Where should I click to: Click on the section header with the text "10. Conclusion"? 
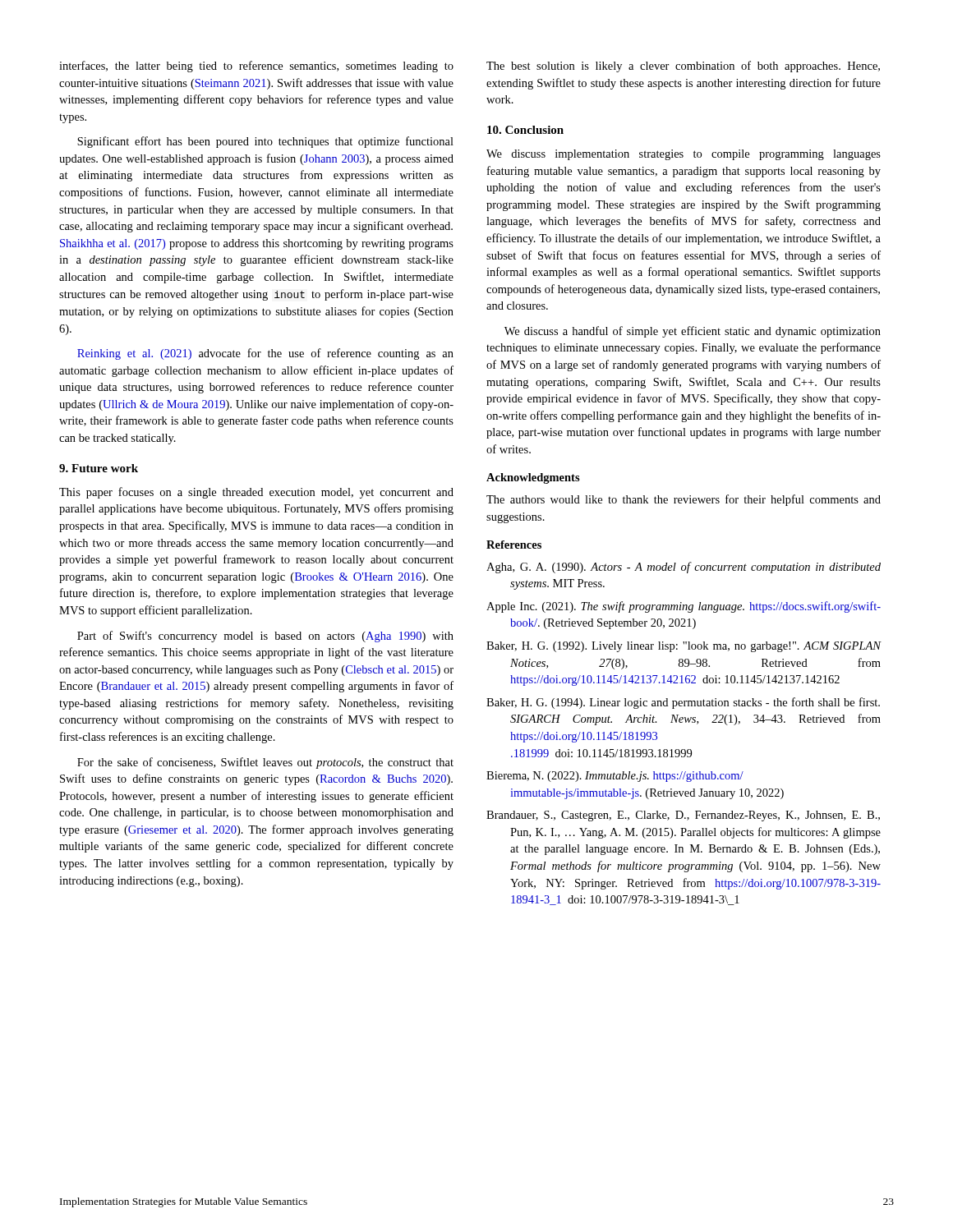[x=525, y=130]
